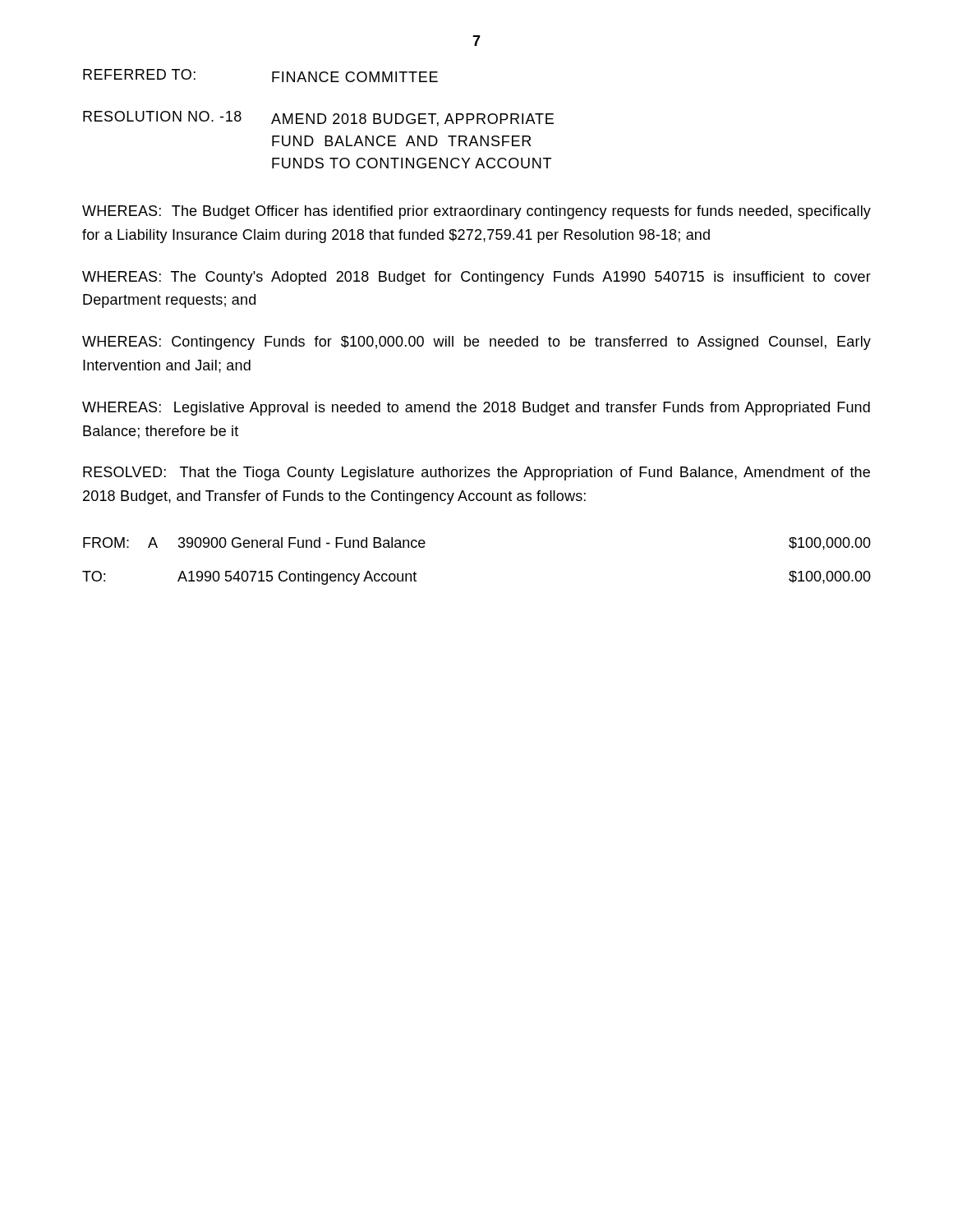Screen dimensions: 1232x953
Task: Point to the element starting "RESOLUTION NO. -18"
Action: [318, 142]
